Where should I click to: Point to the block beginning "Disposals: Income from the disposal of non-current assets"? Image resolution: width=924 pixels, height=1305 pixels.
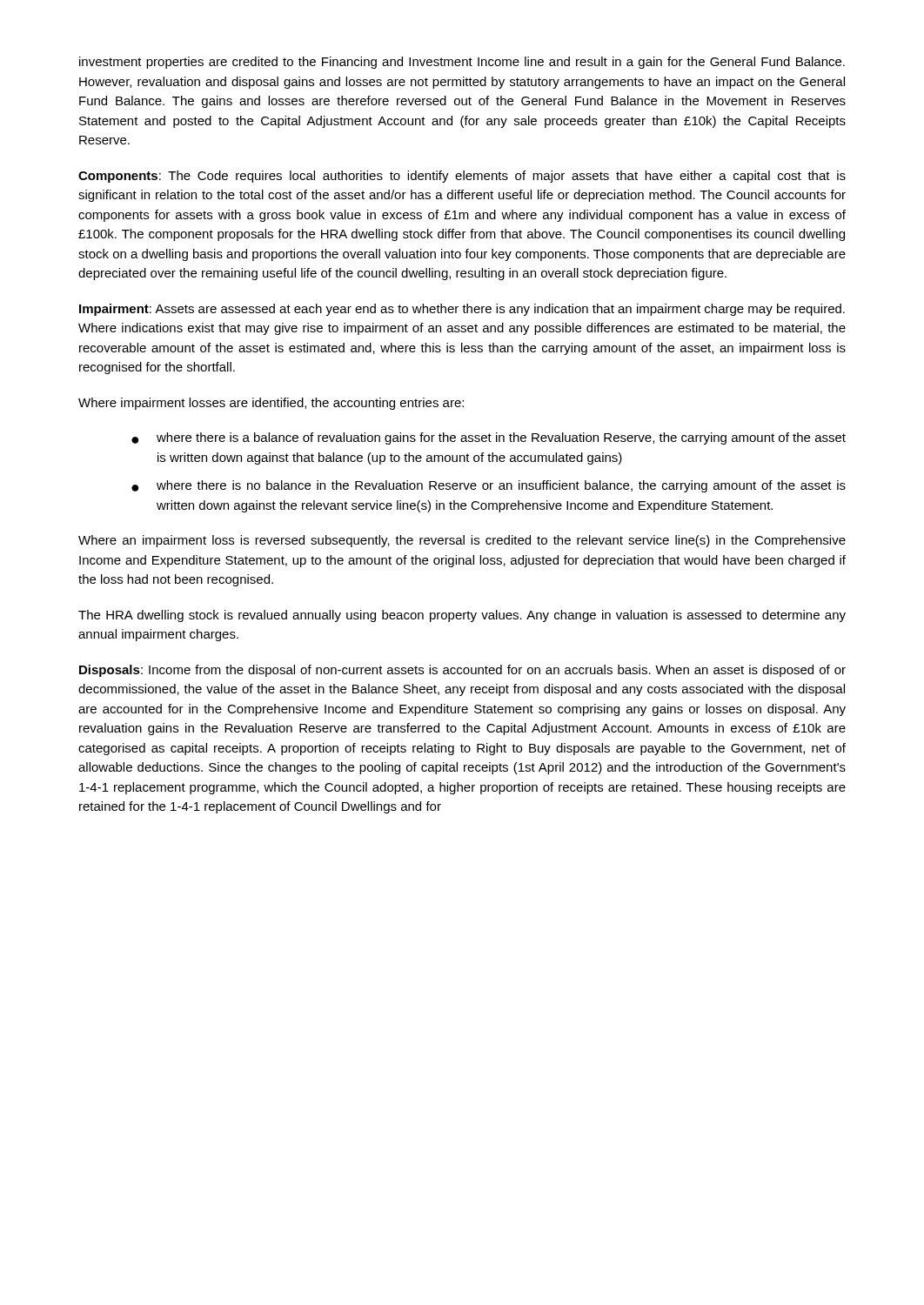click(462, 738)
